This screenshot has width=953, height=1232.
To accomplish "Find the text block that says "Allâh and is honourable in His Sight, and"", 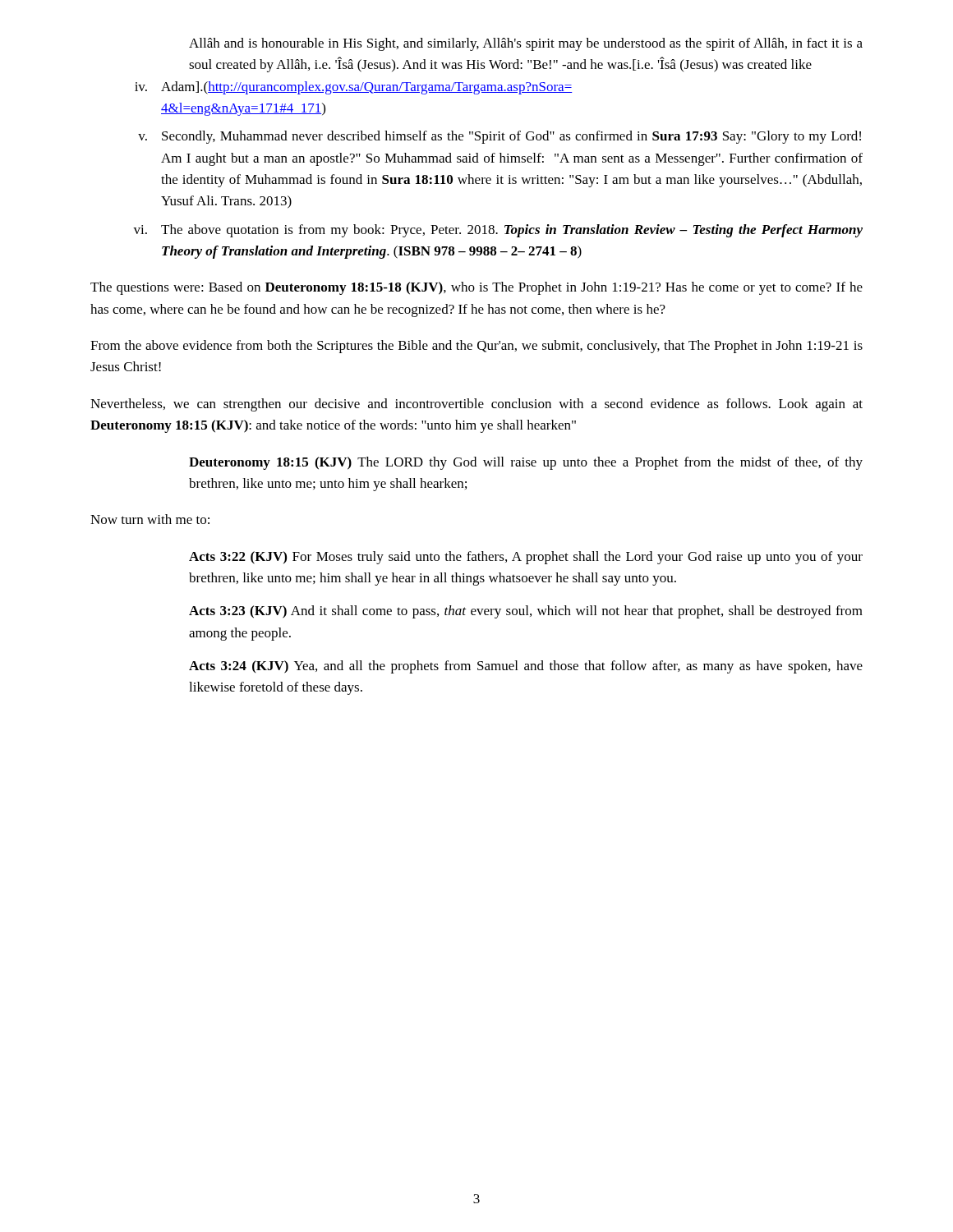I will [526, 54].
